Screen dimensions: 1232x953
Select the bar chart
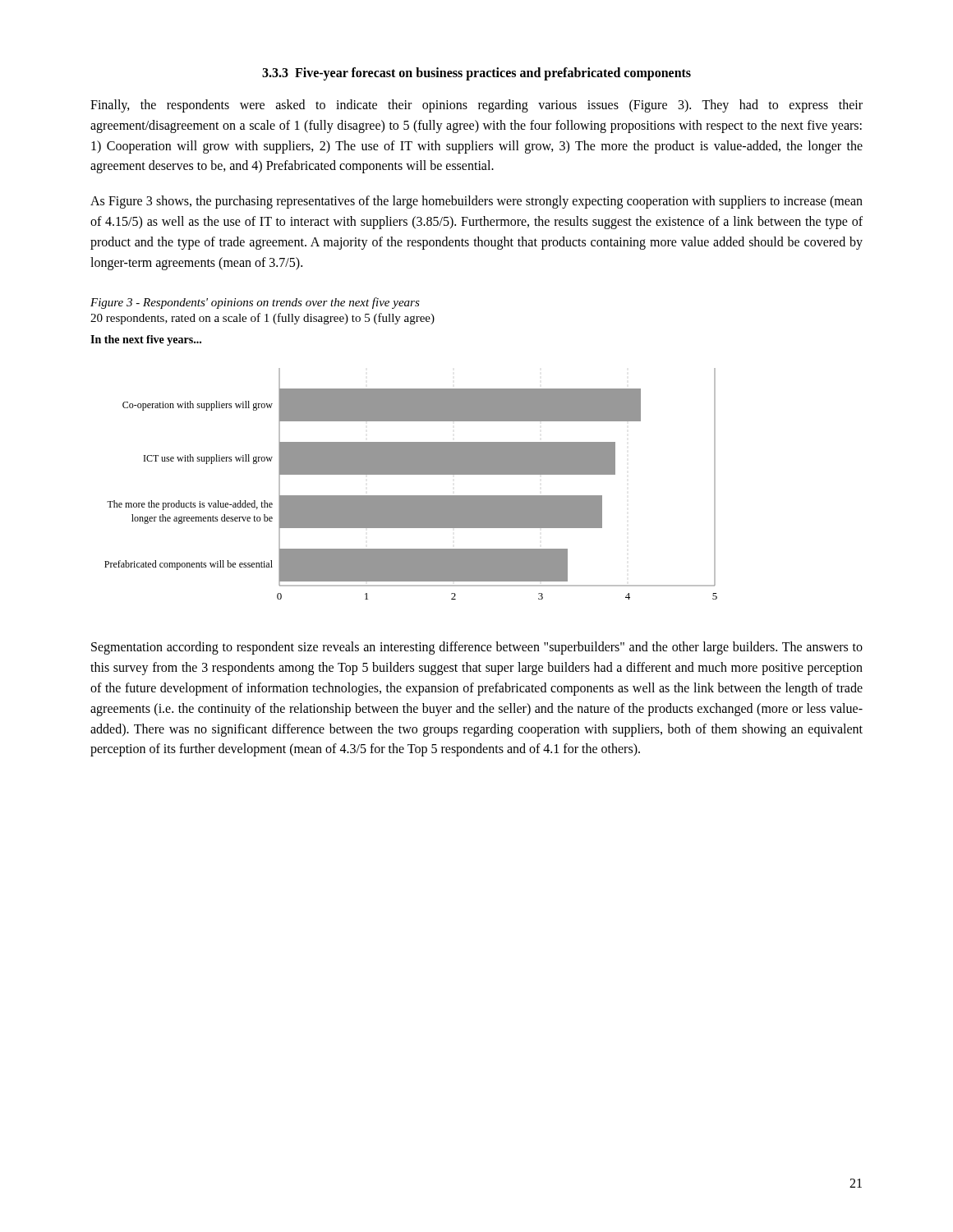click(x=476, y=474)
